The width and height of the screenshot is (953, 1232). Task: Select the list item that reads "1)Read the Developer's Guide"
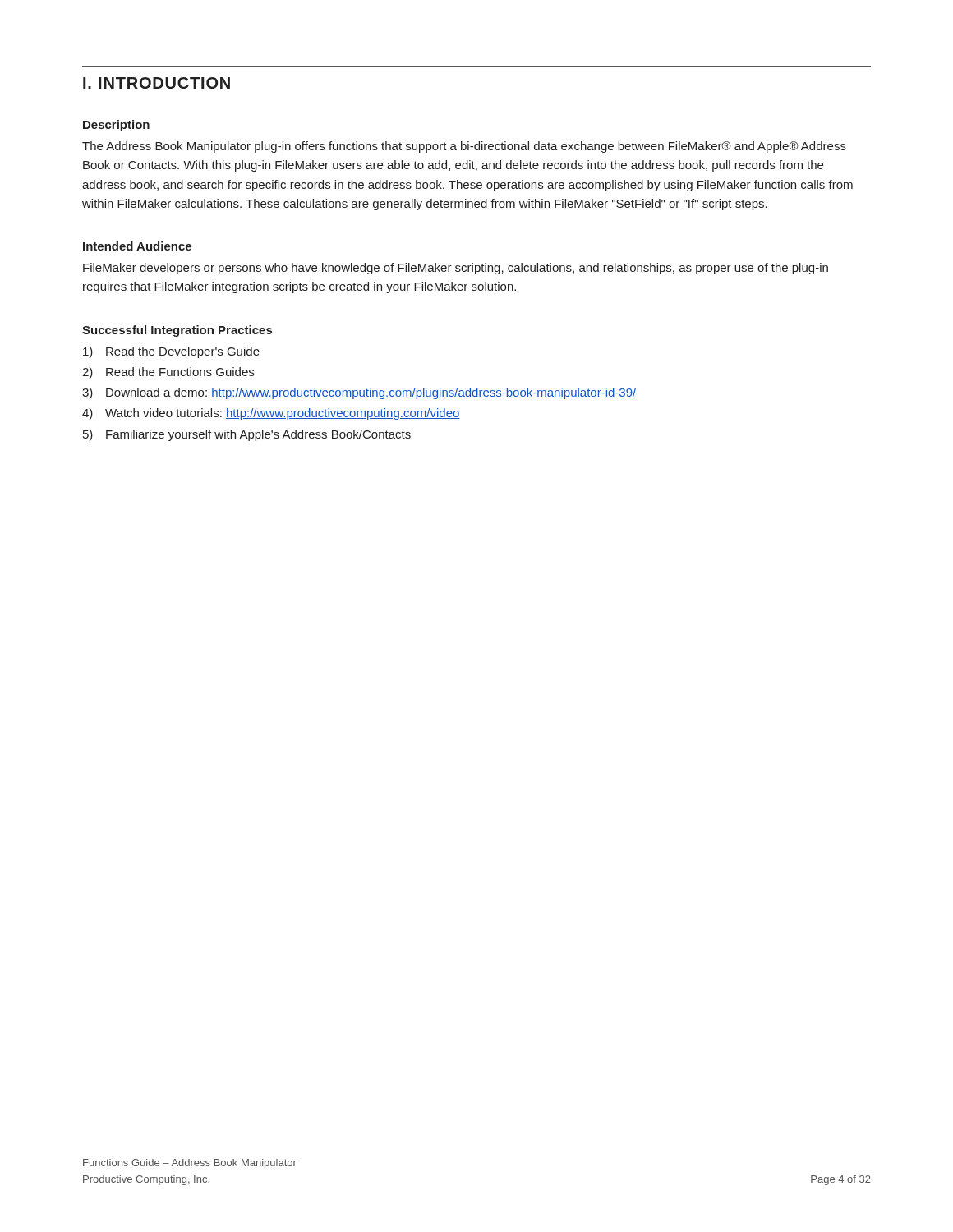point(171,351)
